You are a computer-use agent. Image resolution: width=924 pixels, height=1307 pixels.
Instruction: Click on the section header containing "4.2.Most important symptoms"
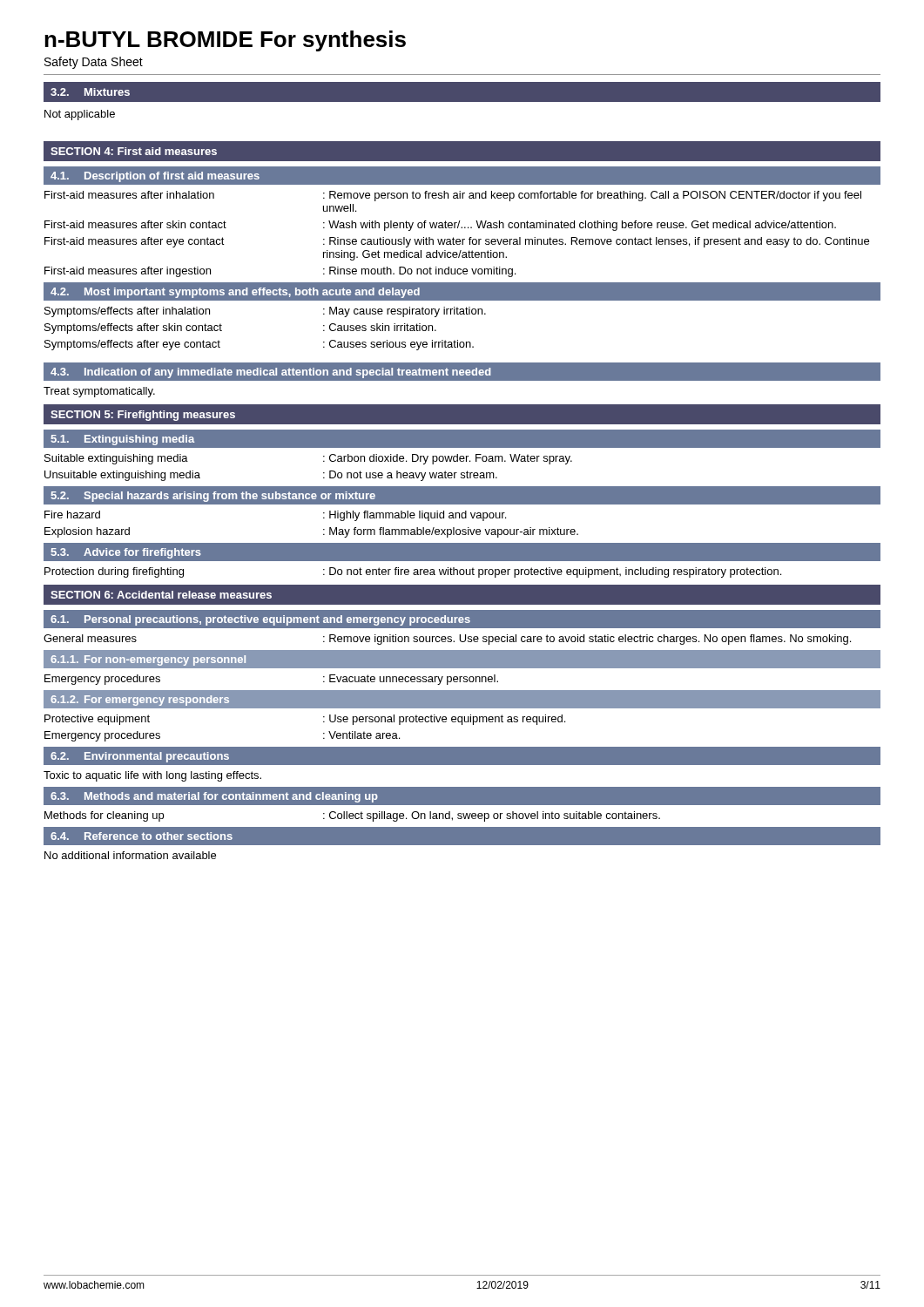coord(235,291)
